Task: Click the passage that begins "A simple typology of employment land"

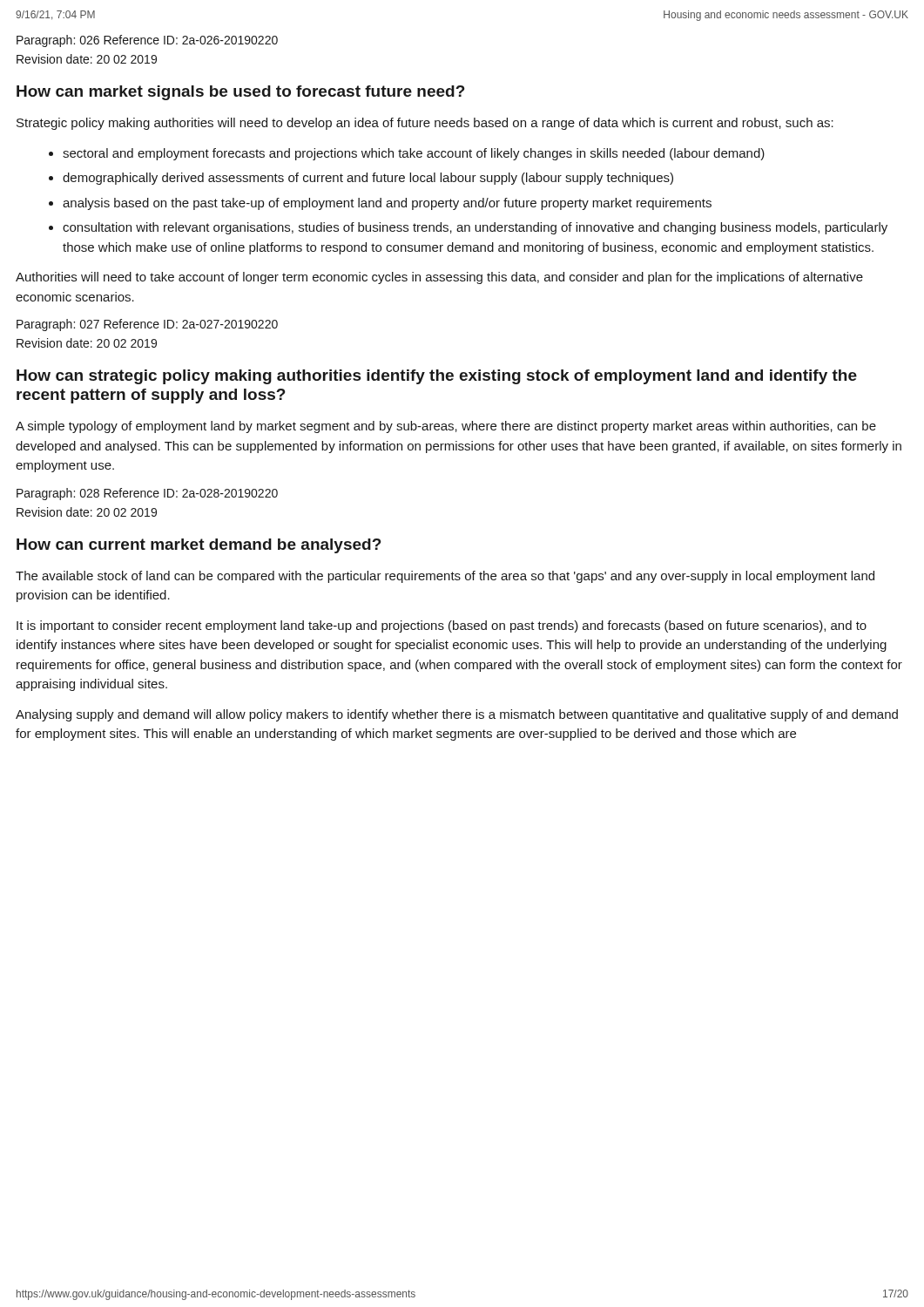Action: 459,445
